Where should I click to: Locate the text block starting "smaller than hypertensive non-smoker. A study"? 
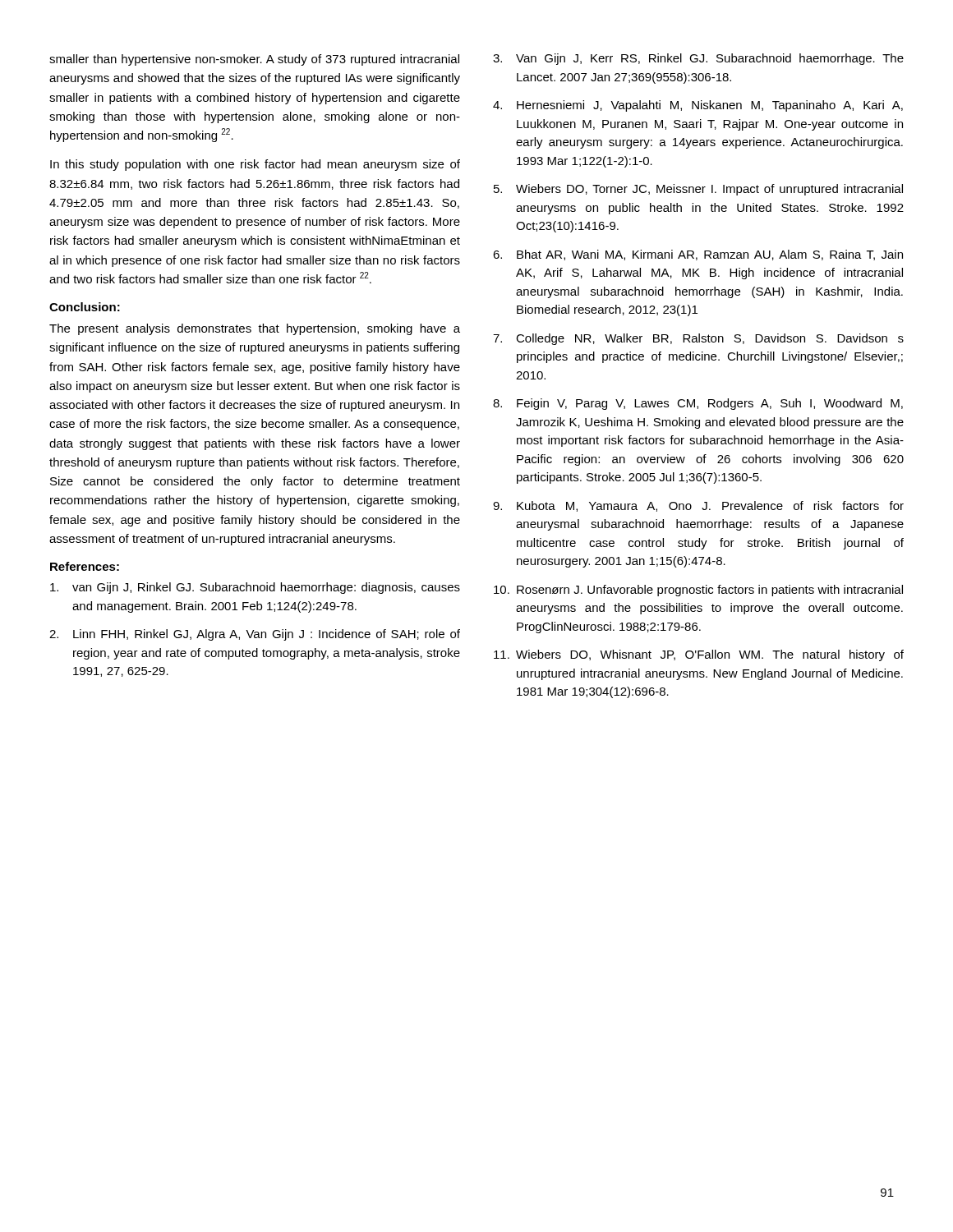255,97
